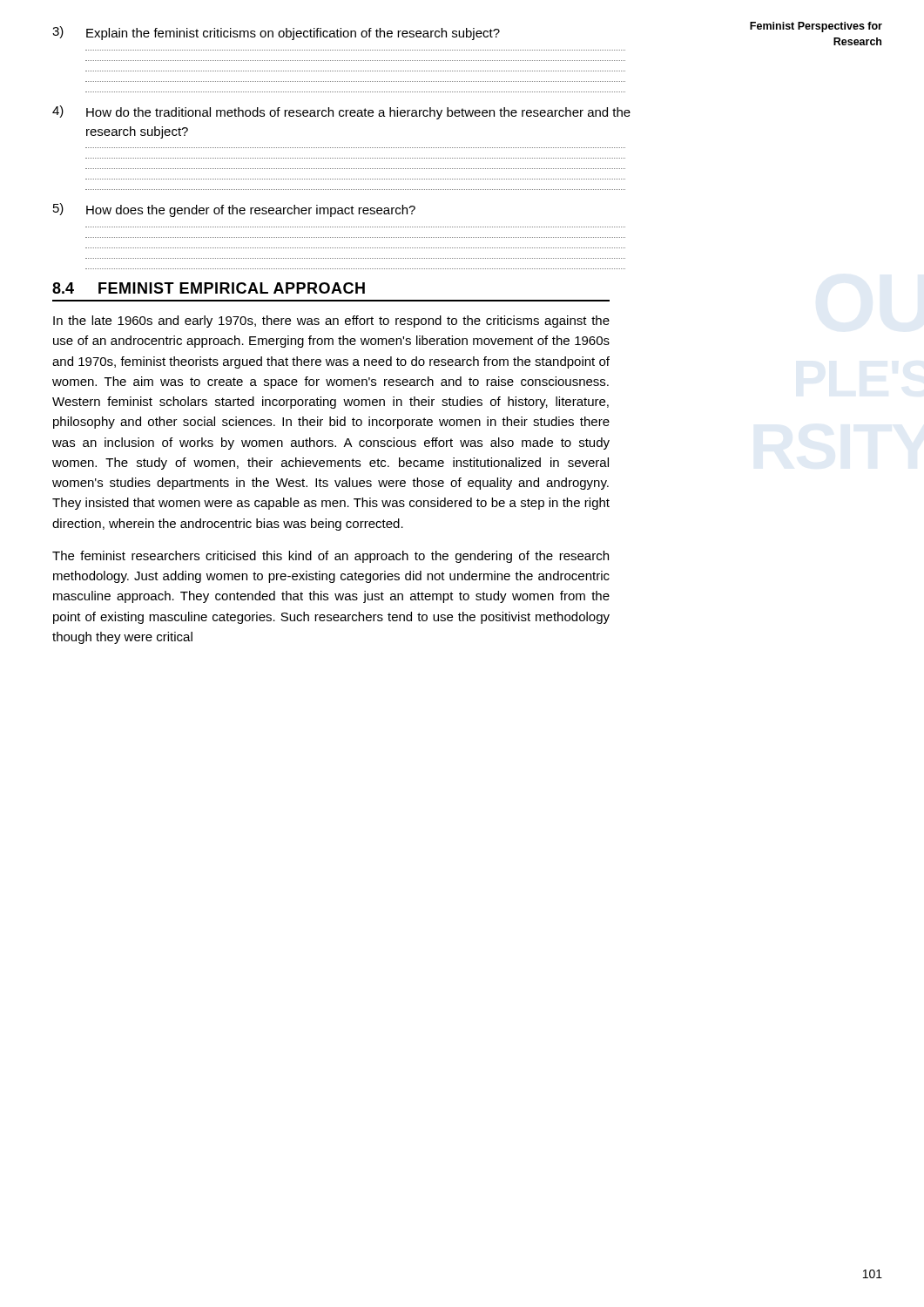Point to the region starting "8.4 FEMINIST EMPIRICAL APPROACH"
Image resolution: width=924 pixels, height=1307 pixels.
209,289
